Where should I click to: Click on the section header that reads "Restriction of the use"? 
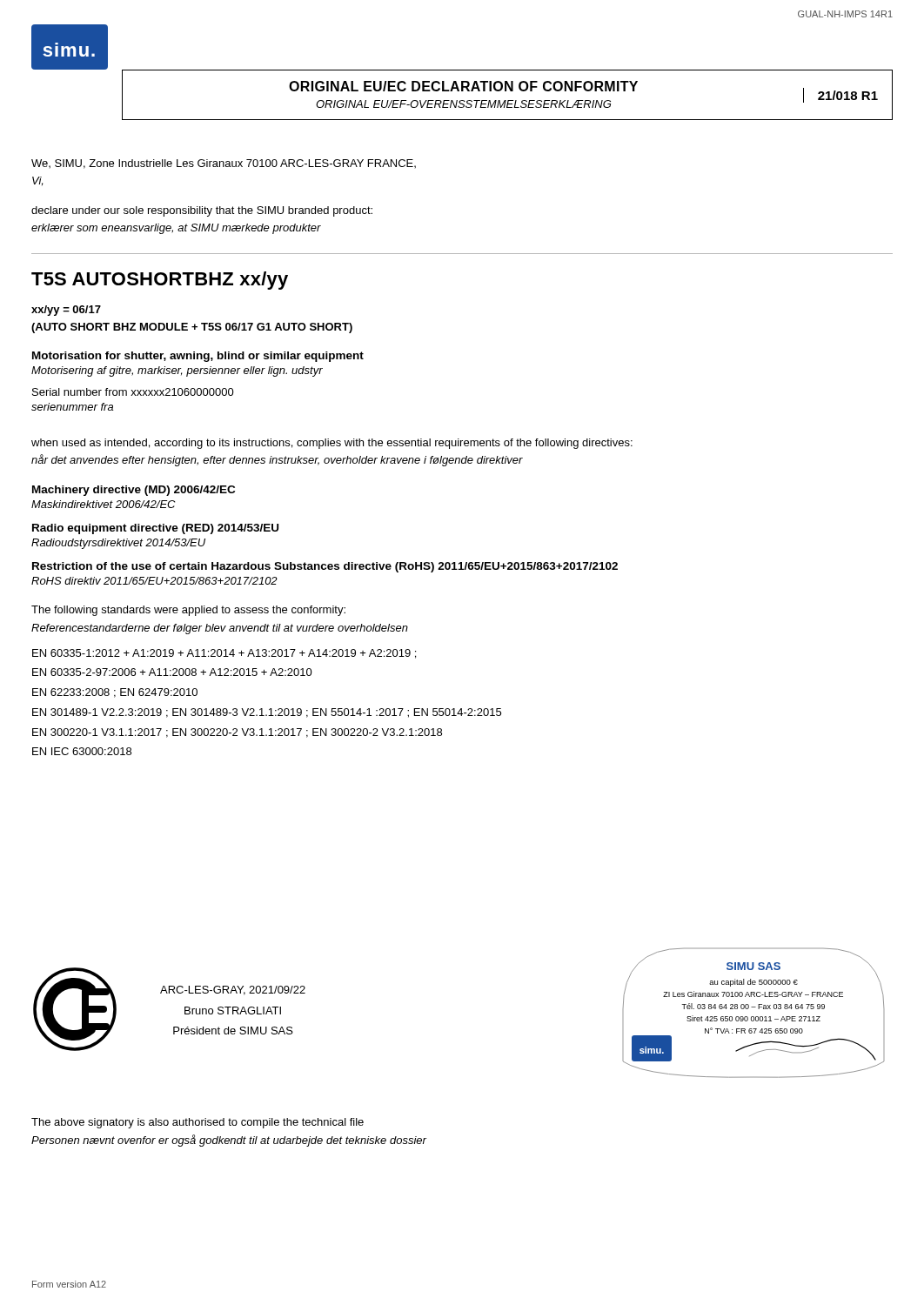pyautogui.click(x=325, y=566)
